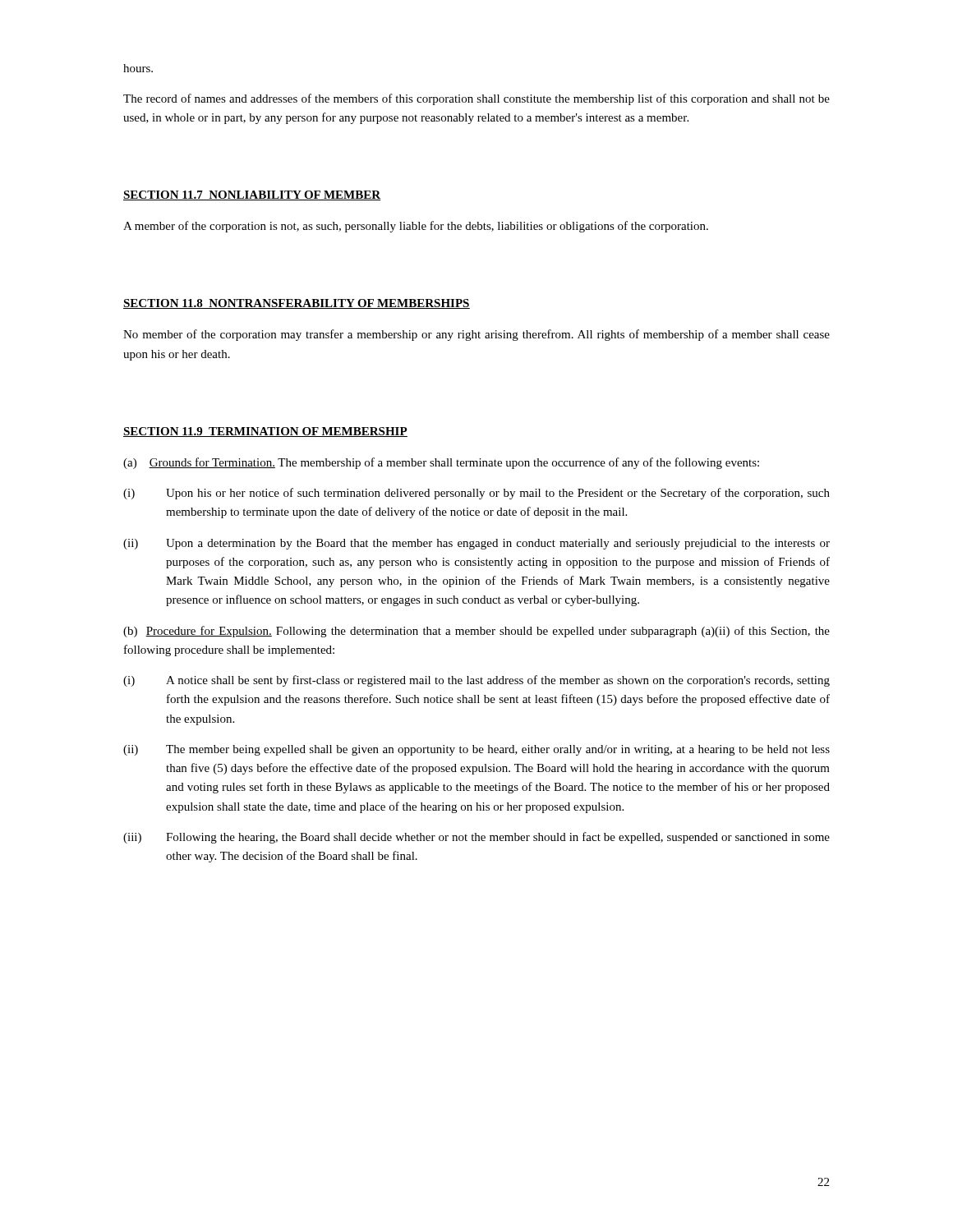Viewport: 953px width, 1232px height.
Task: Click on the list item that reads "(ii) The member being expelled shall be"
Action: [476, 778]
